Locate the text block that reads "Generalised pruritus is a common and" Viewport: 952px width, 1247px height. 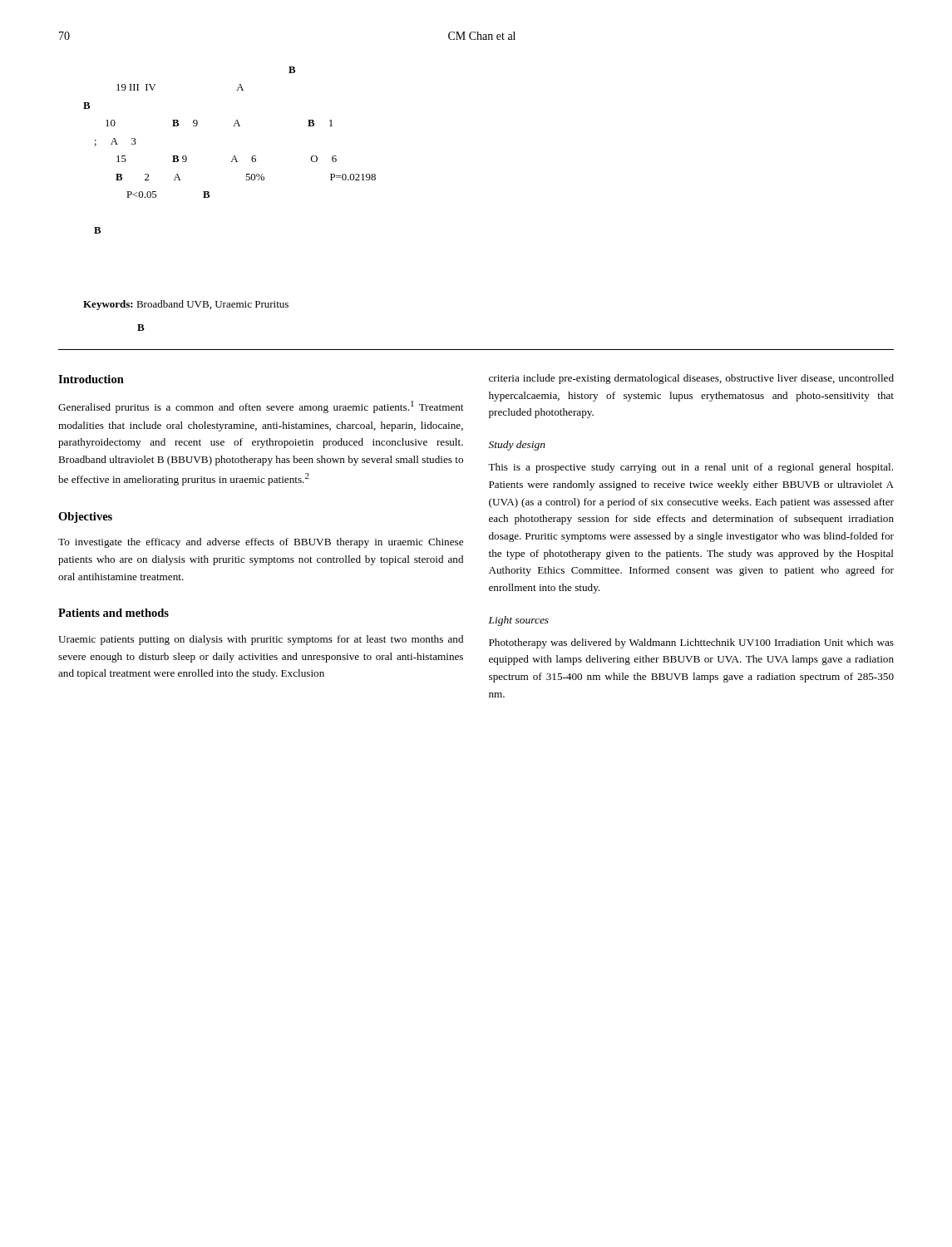(261, 443)
